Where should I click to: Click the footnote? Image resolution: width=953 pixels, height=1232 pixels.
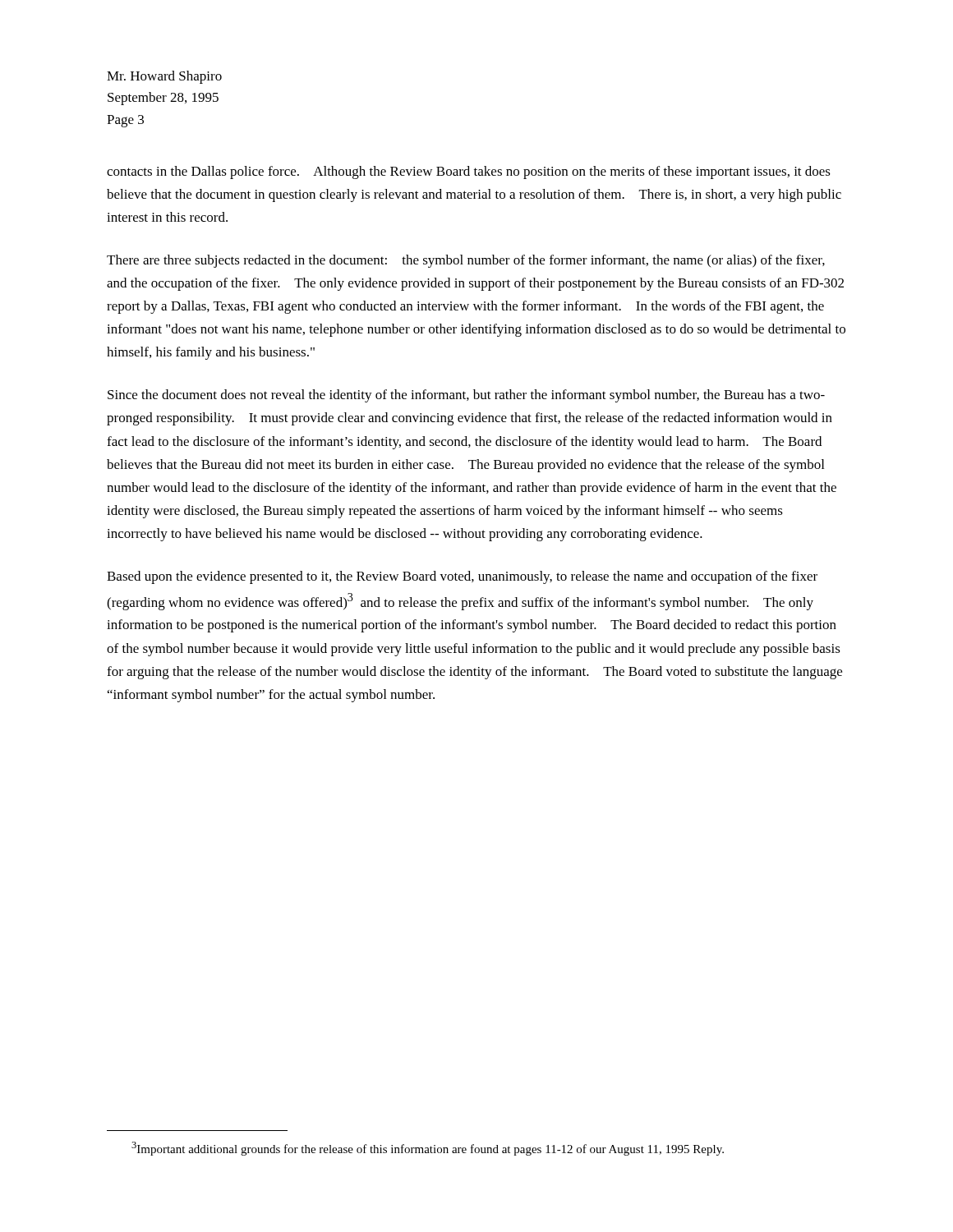point(416,1147)
